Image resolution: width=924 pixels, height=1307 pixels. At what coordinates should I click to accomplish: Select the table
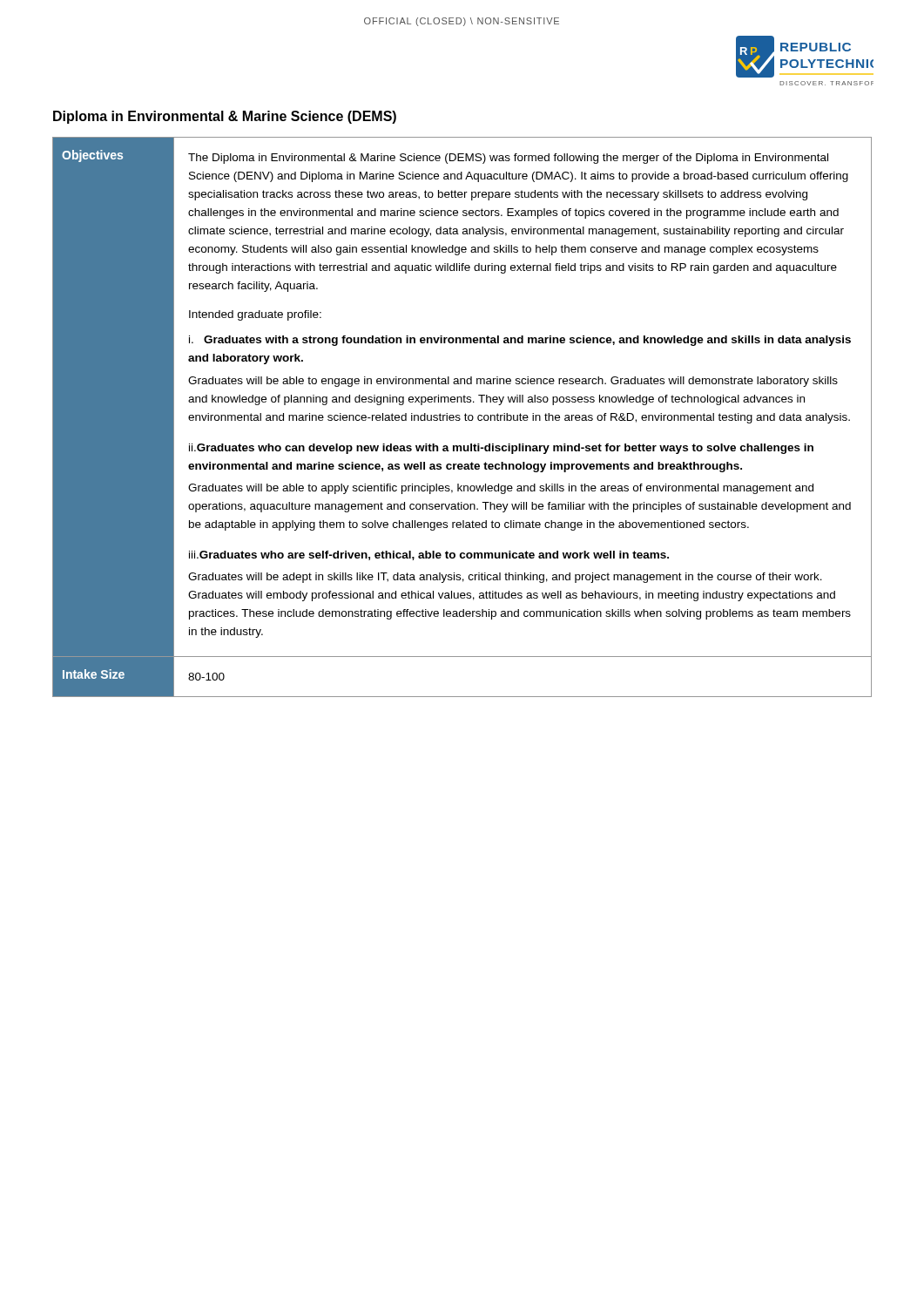tap(462, 417)
